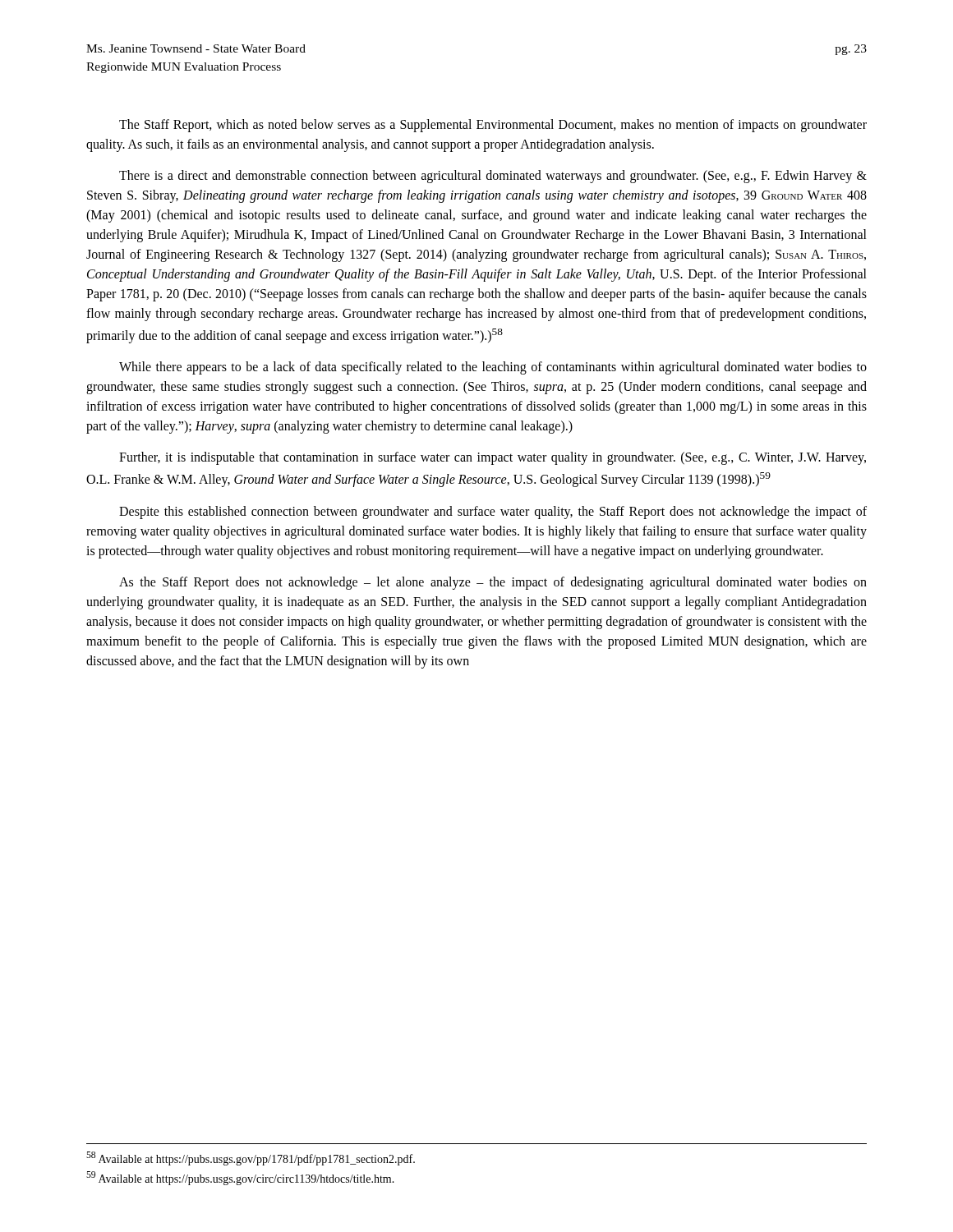Screen dimensions: 1232x953
Task: Navigate to the region starting "As the Staff"
Action: (476, 621)
